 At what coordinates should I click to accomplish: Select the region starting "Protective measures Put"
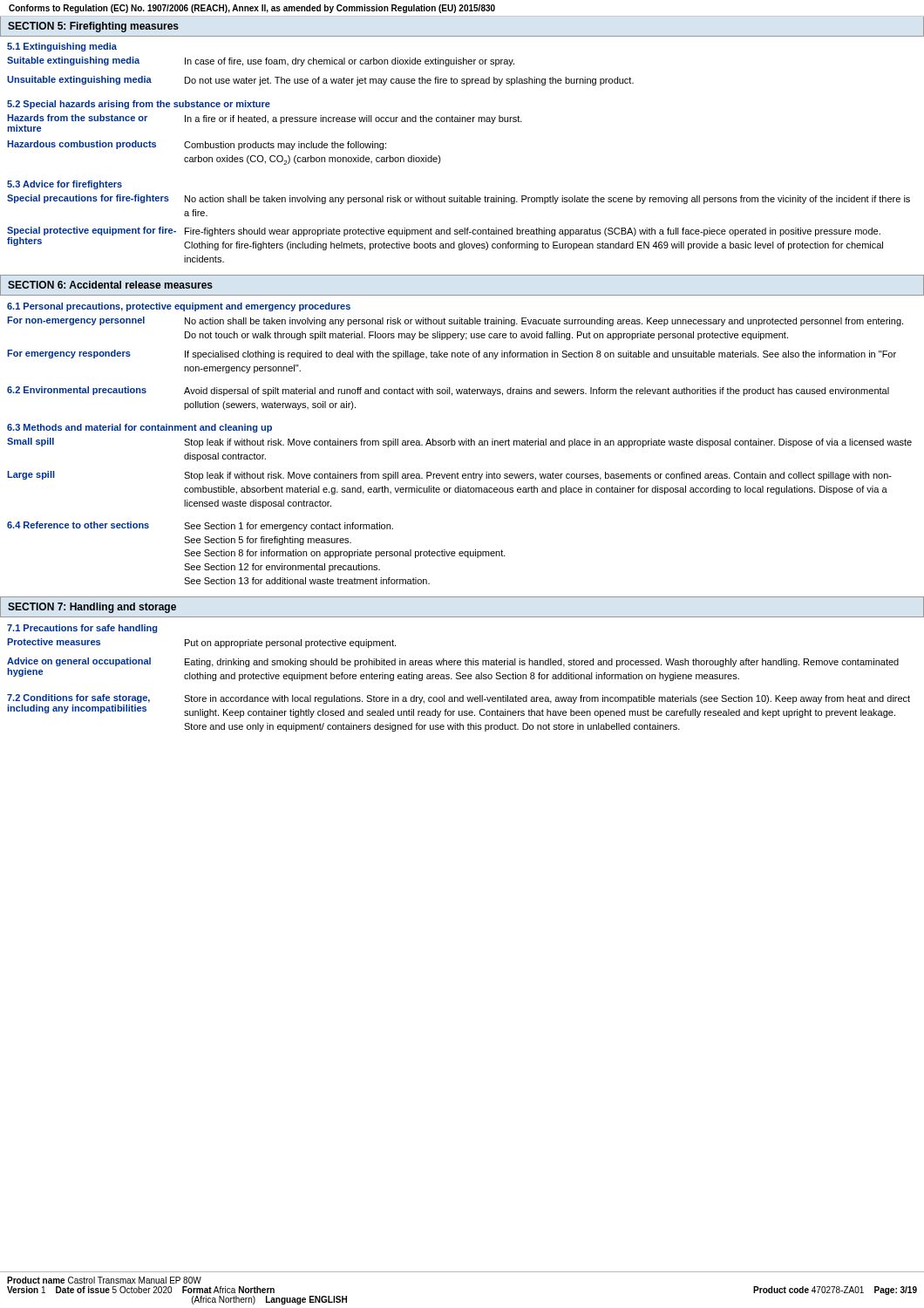click(201, 643)
